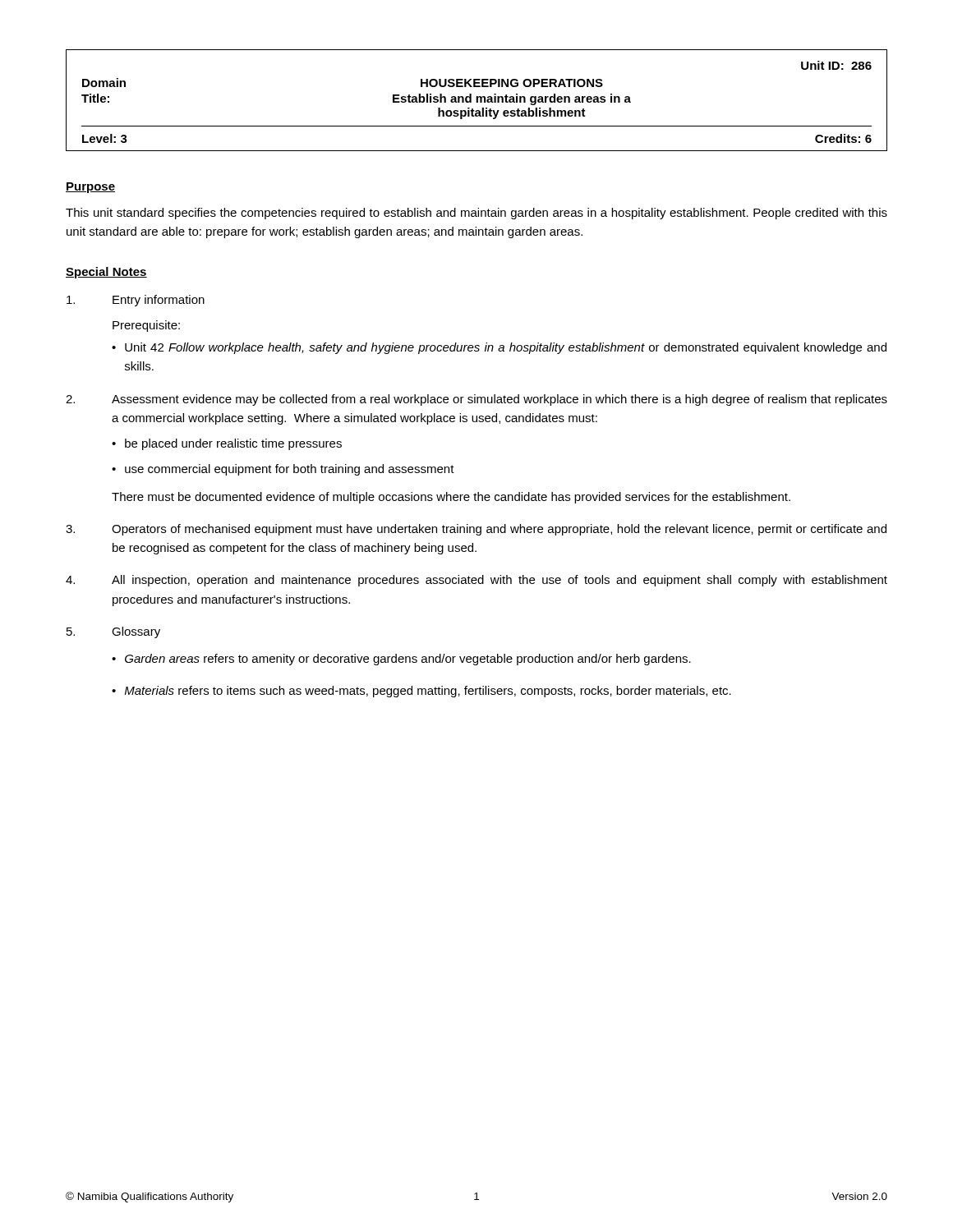
Task: Find the list item that says "5. Glossary • Garden areas refers"
Action: 476,661
